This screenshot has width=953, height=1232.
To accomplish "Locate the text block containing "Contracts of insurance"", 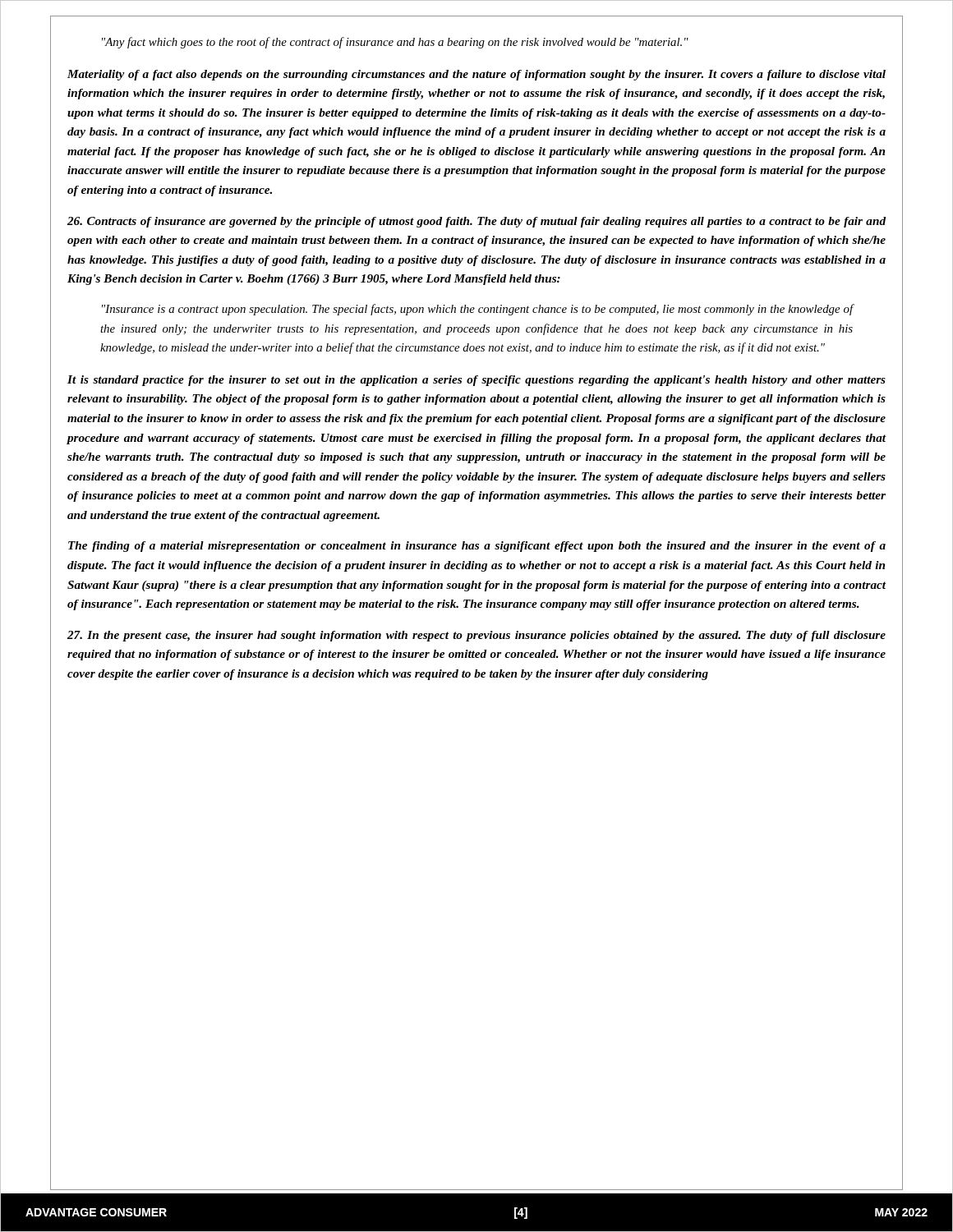I will point(476,249).
